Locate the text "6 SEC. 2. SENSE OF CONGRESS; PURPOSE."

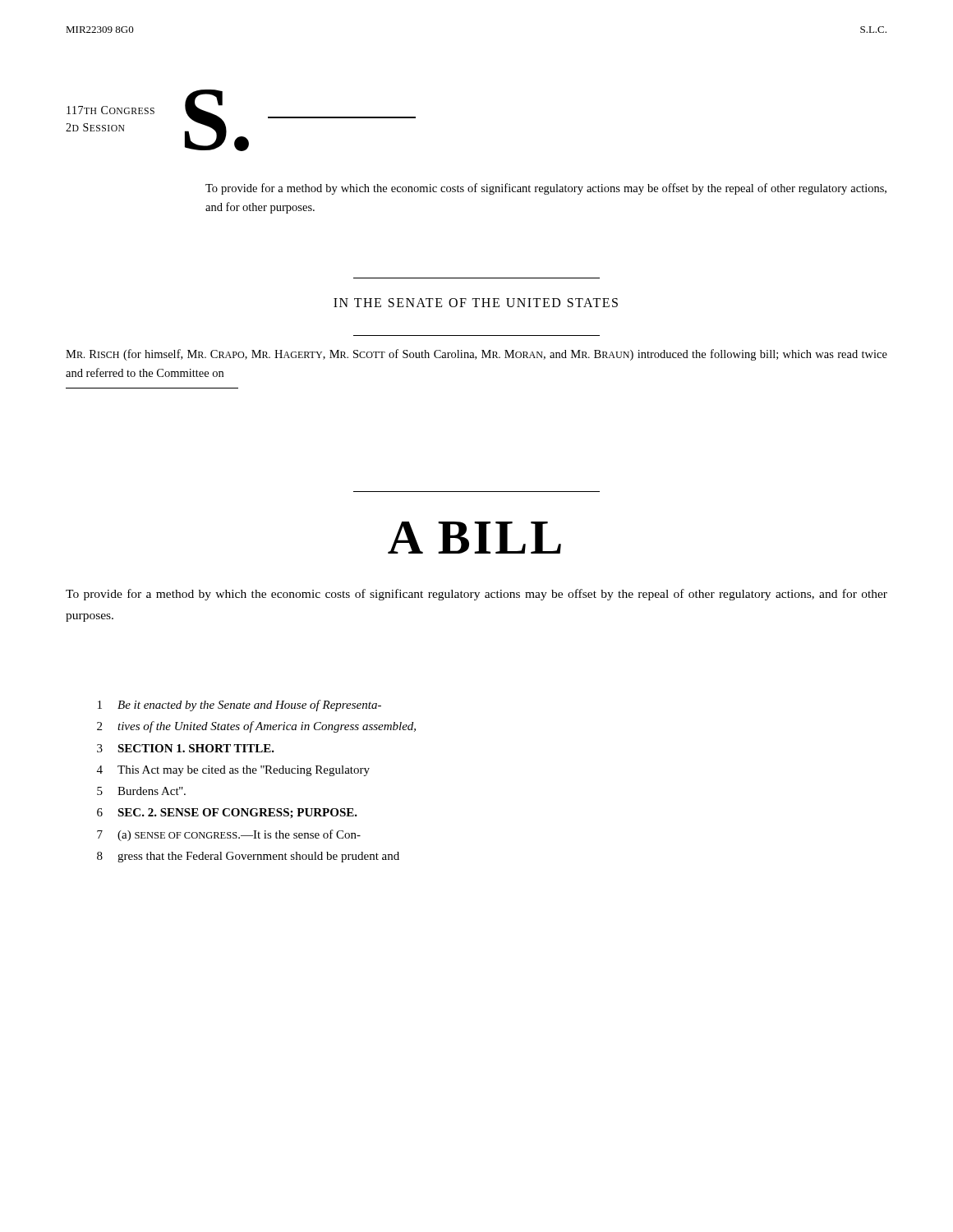[227, 814]
